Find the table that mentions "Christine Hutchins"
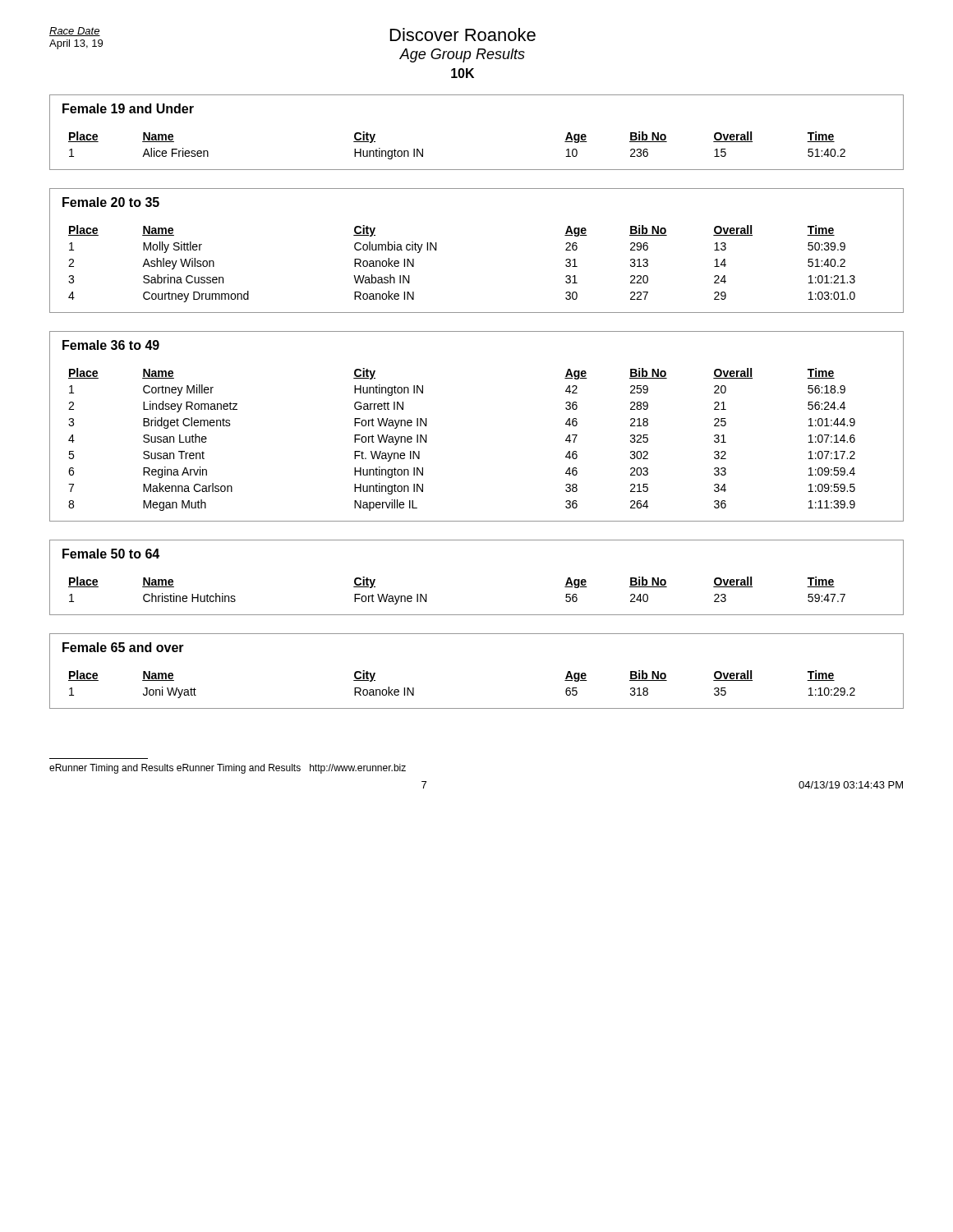The height and width of the screenshot is (1232, 953). coord(488,591)
